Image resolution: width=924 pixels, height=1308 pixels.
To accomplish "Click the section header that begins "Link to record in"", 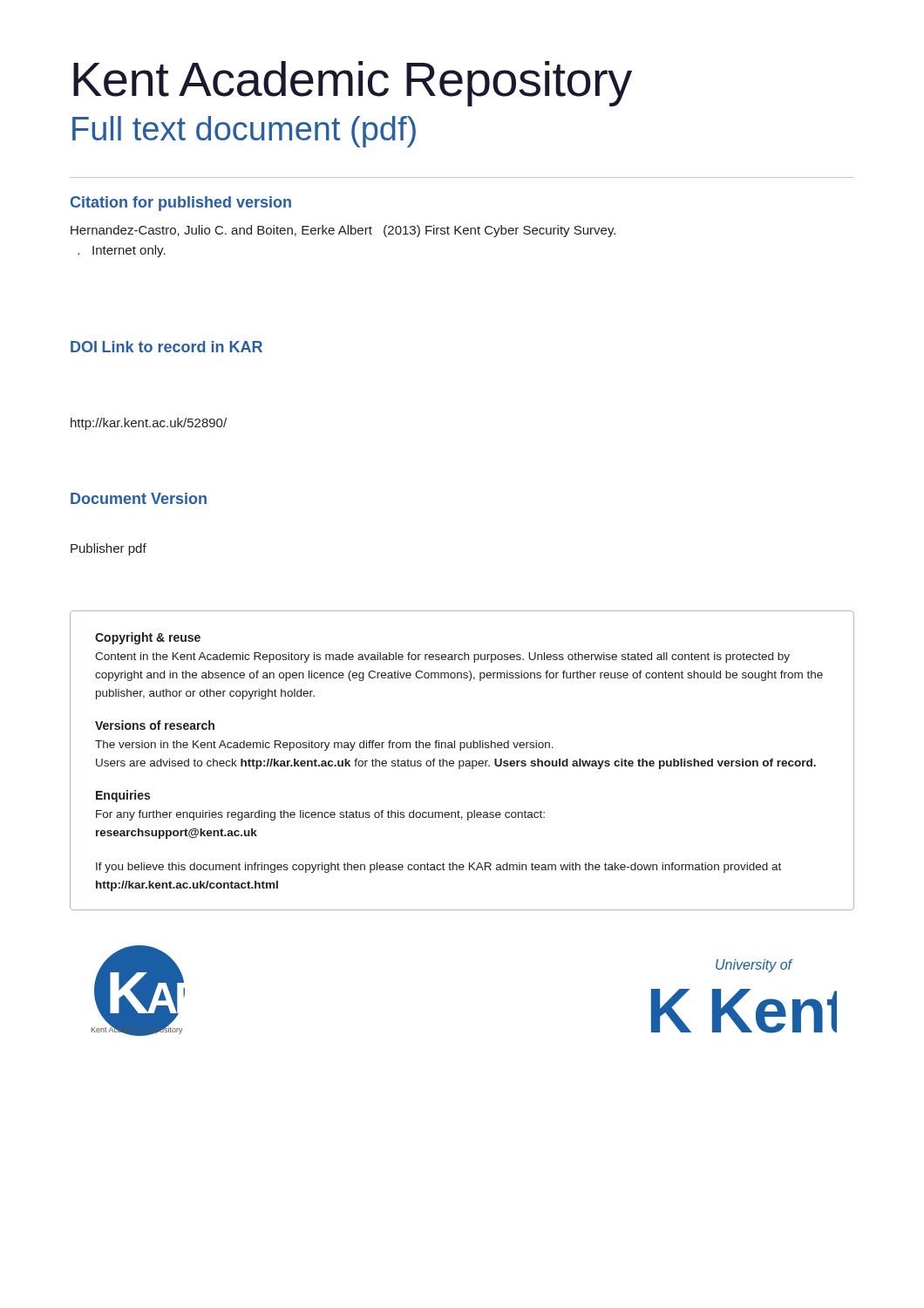I will pos(182,348).
